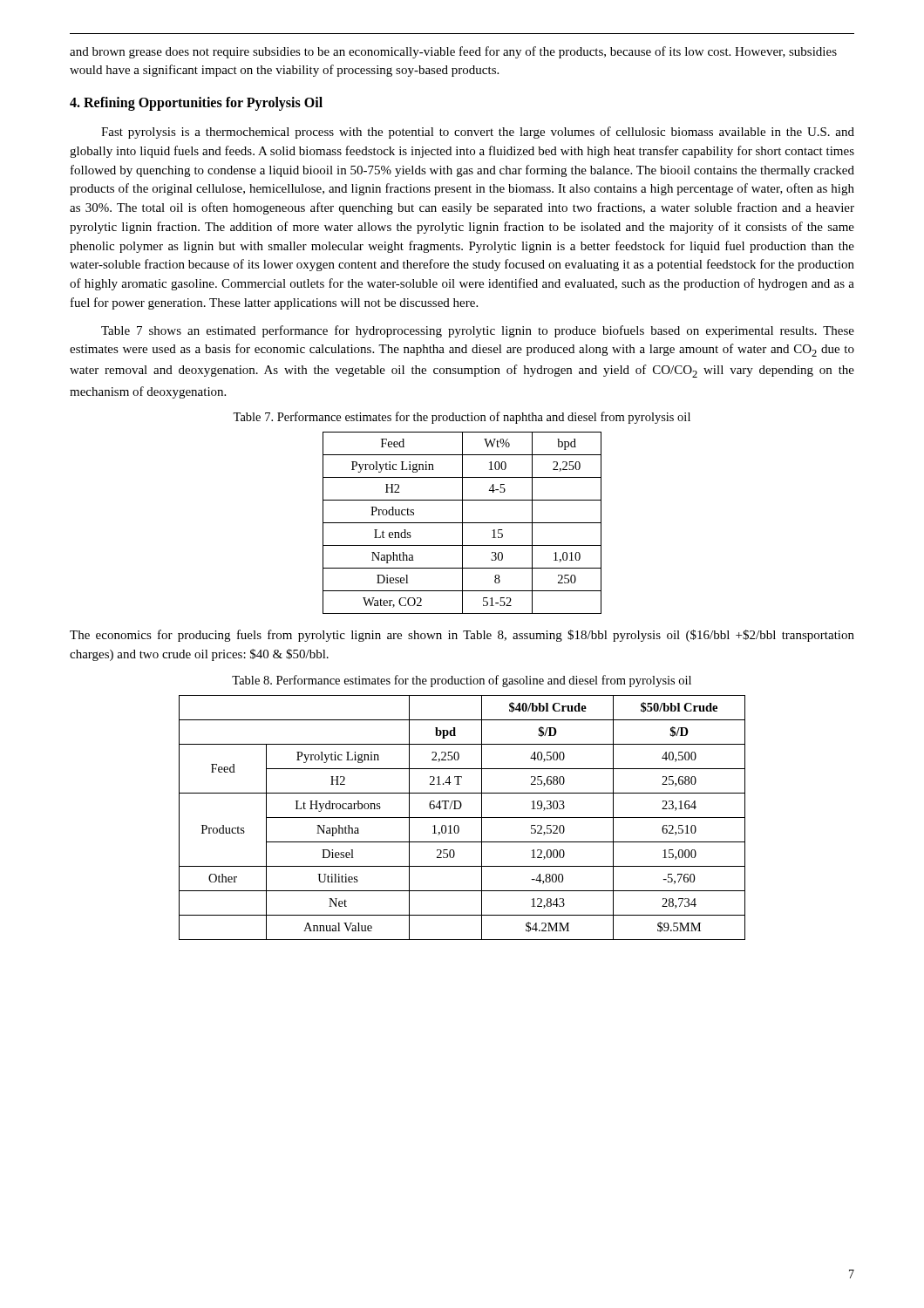
Task: Point to the caption beginning "Table 8. Performance estimates for the production"
Action: tap(462, 680)
